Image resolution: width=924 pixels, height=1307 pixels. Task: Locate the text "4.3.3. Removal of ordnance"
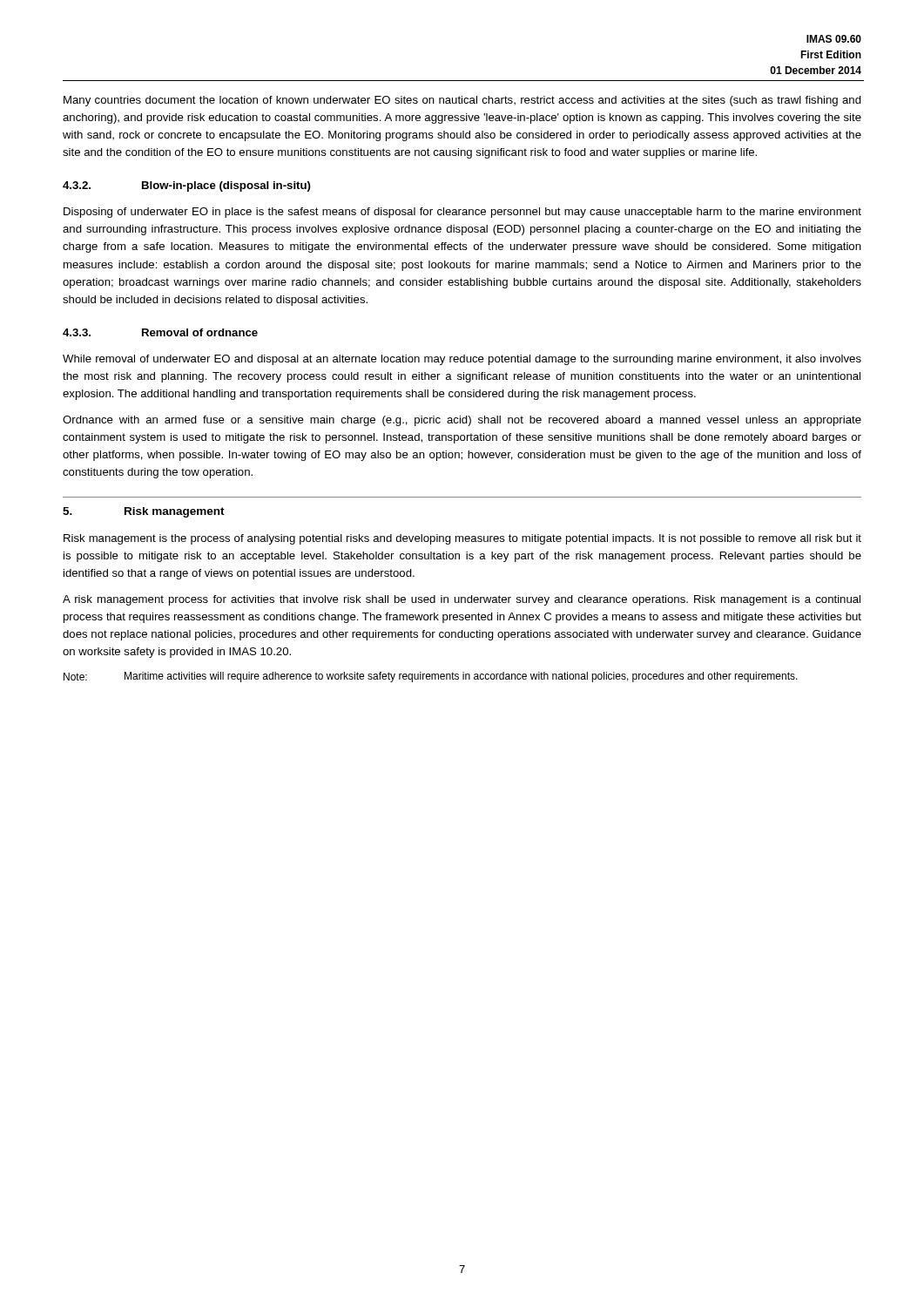pyautogui.click(x=160, y=333)
